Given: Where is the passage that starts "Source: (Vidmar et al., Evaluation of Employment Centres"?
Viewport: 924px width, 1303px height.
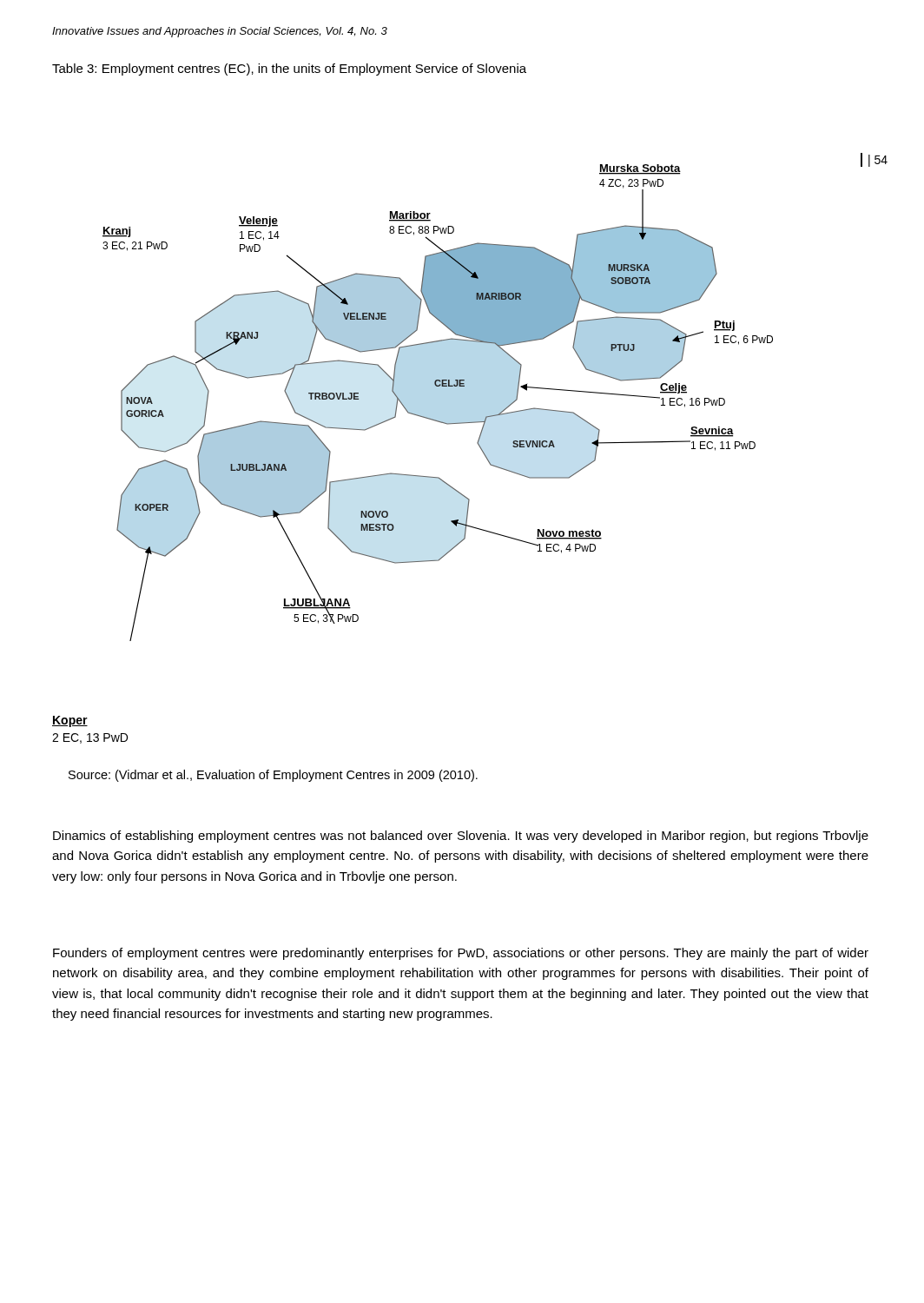Looking at the screenshot, I should 273,775.
